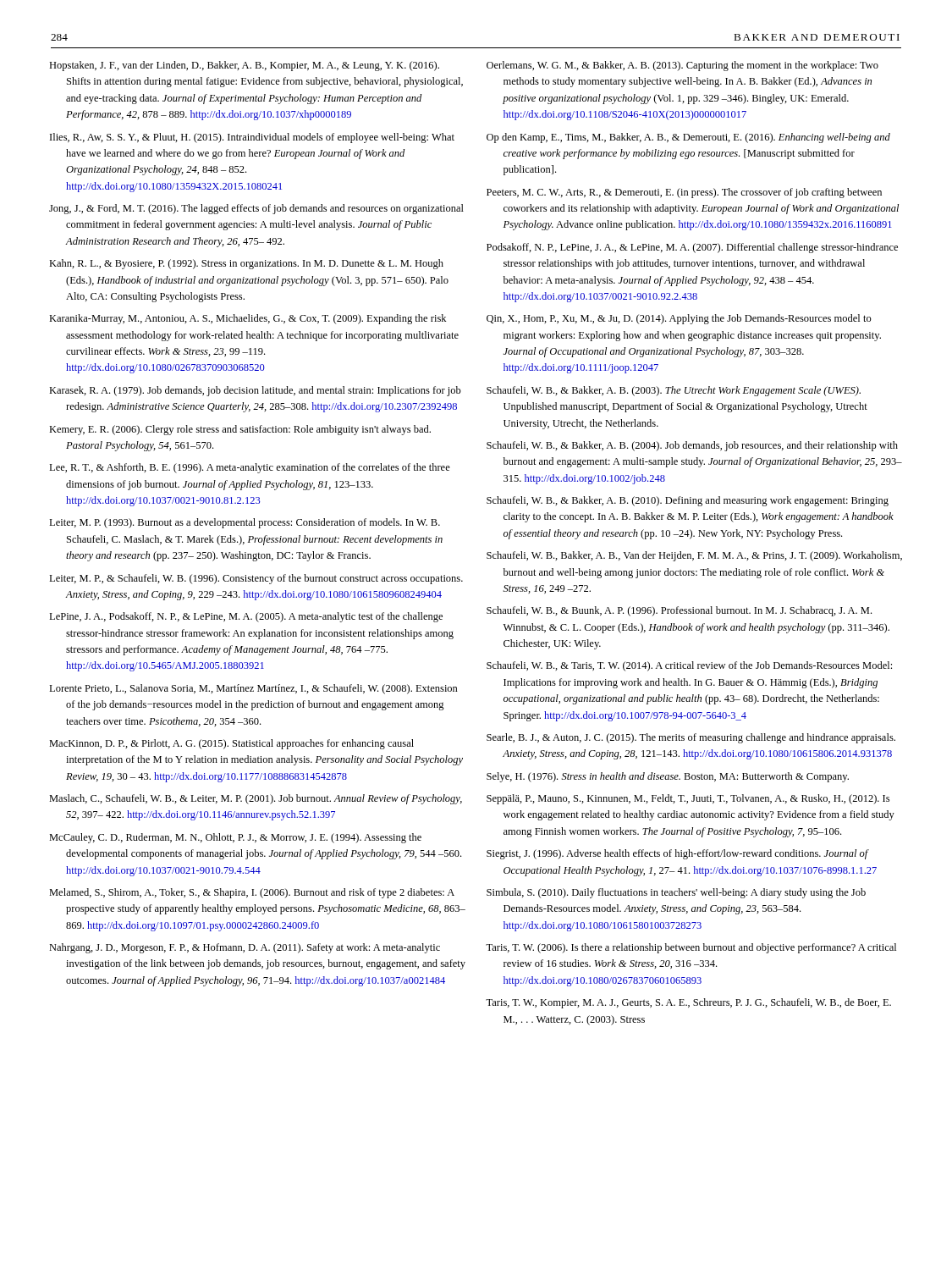Viewport: 952px width, 1270px height.
Task: Find the list item containing "Hopstaken, J. F., van der Linden,"
Action: tap(256, 90)
